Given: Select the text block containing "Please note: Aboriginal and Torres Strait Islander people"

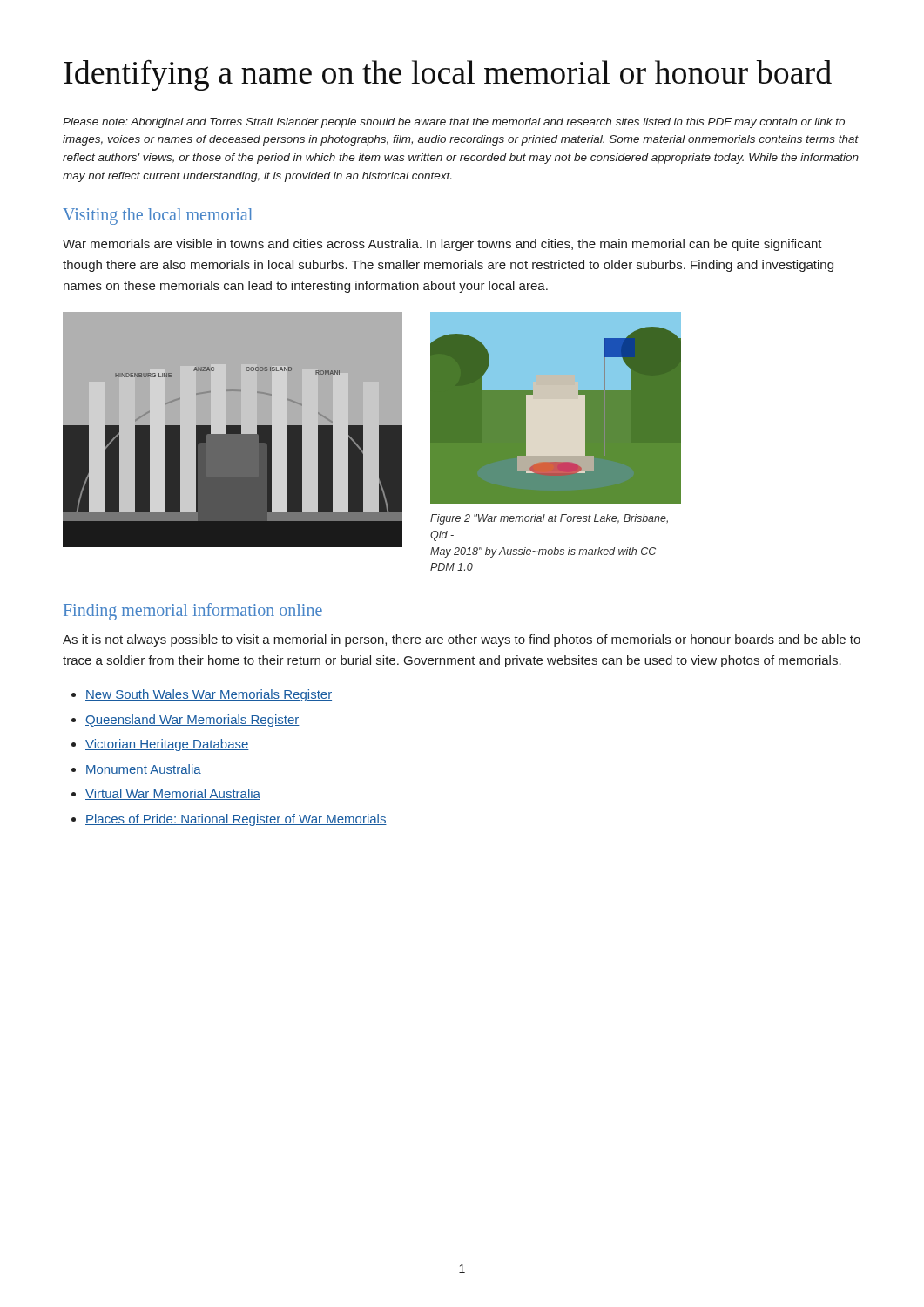Looking at the screenshot, I should click(462, 149).
